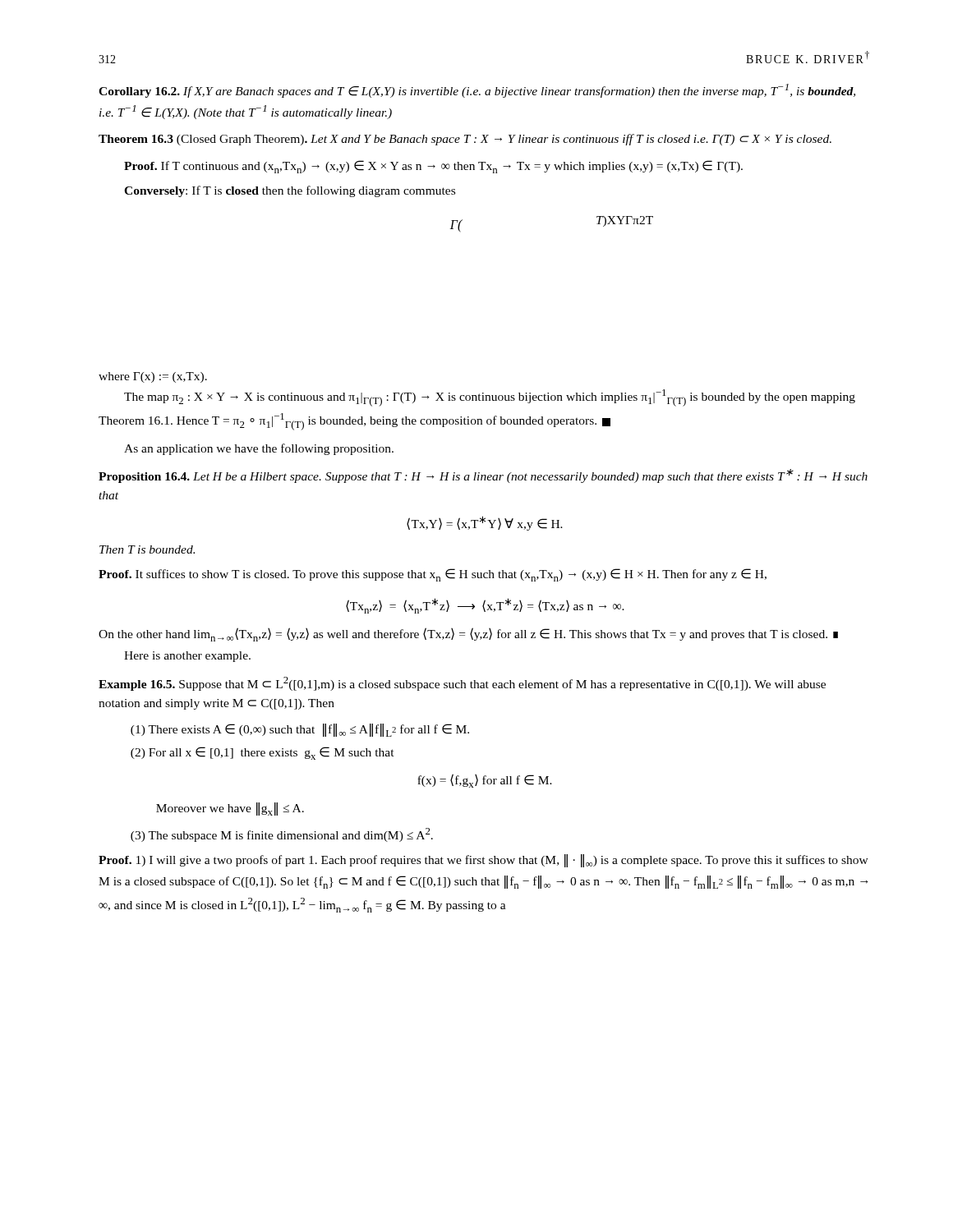Point to the element starting "Proof. If T"

[x=485, y=178]
